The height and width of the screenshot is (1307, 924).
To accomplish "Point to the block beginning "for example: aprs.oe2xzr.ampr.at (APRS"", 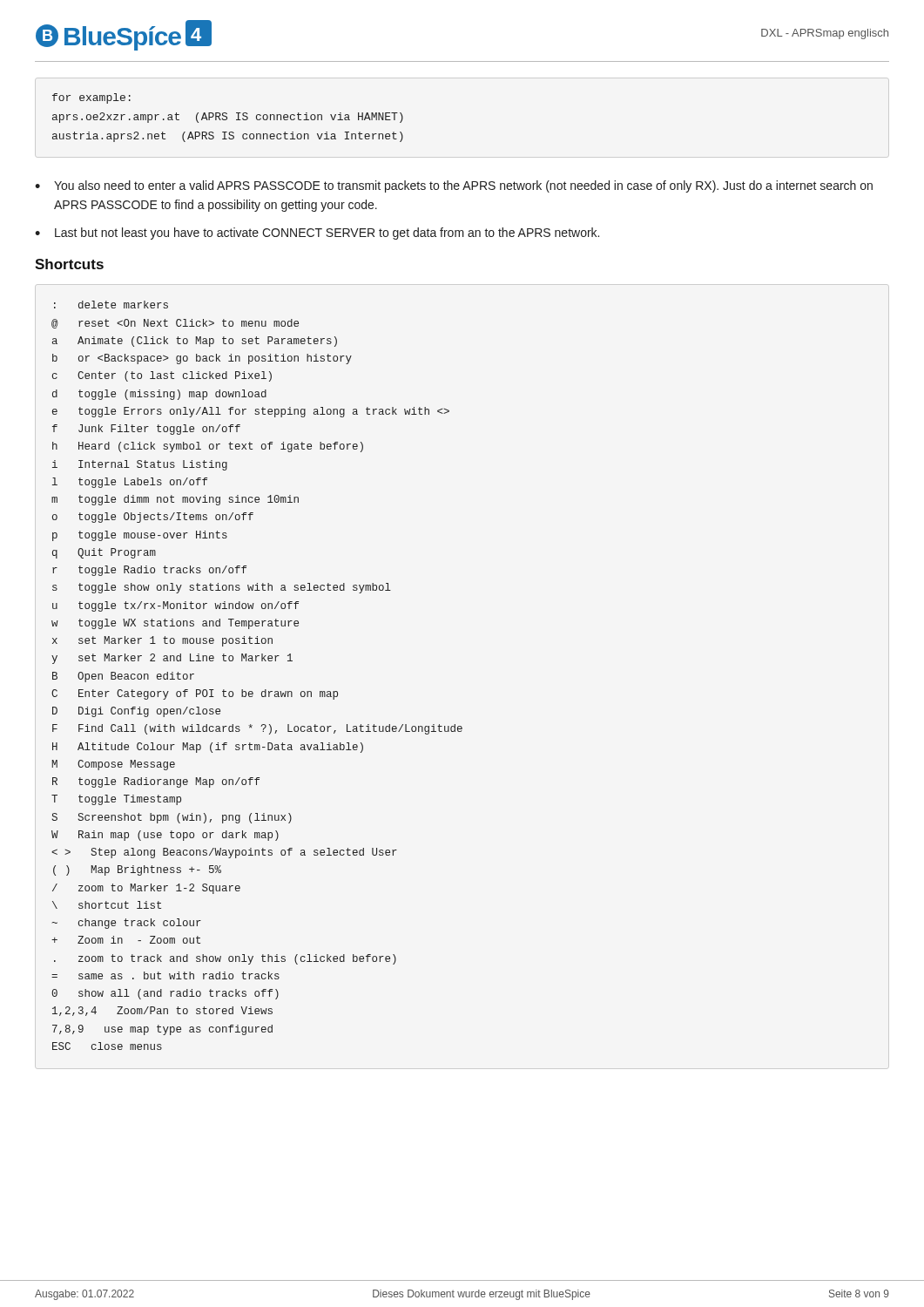I will [91, 98].
